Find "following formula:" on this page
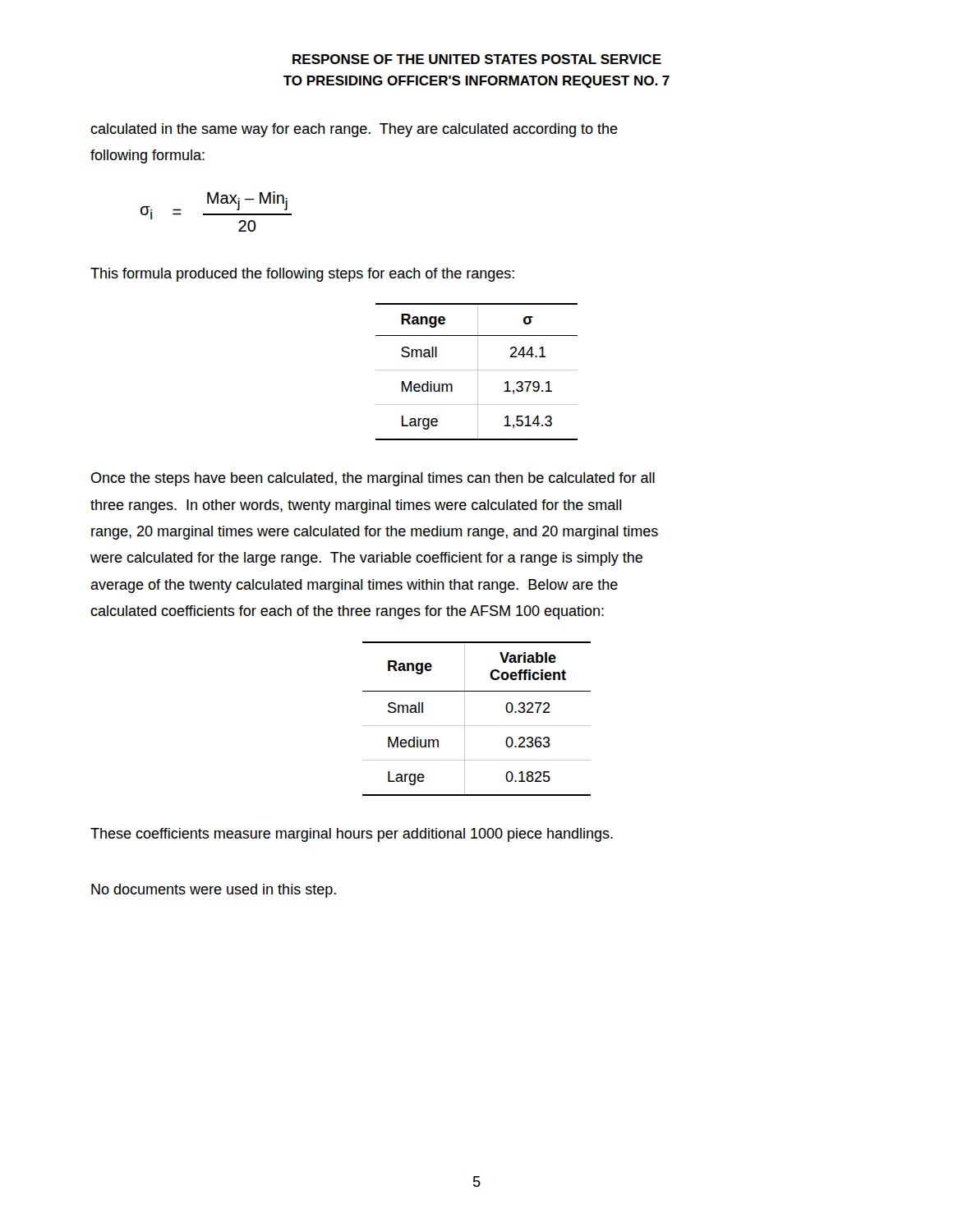The image size is (953, 1232). pyautogui.click(x=148, y=156)
